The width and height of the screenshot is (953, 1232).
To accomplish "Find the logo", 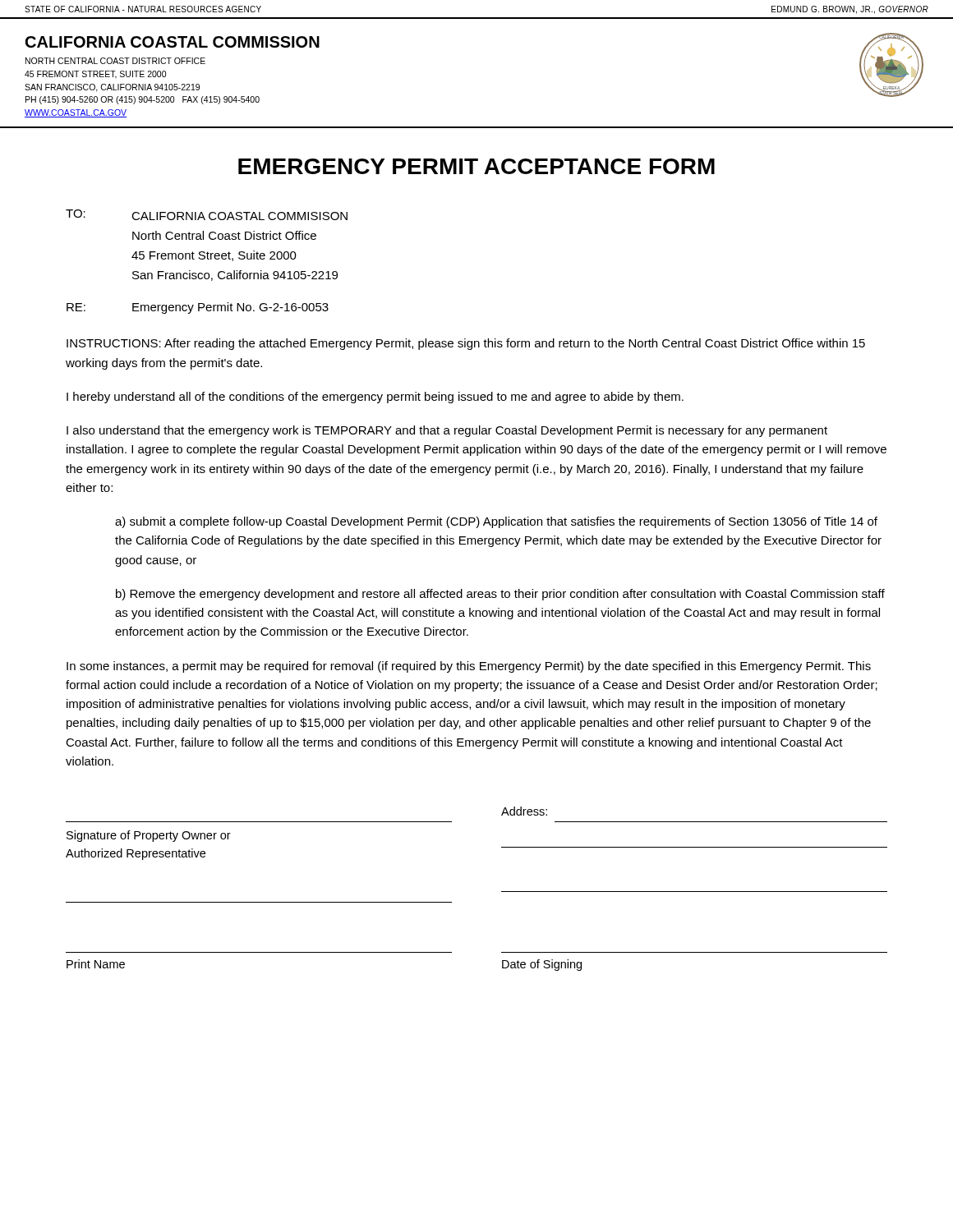I will point(891,65).
